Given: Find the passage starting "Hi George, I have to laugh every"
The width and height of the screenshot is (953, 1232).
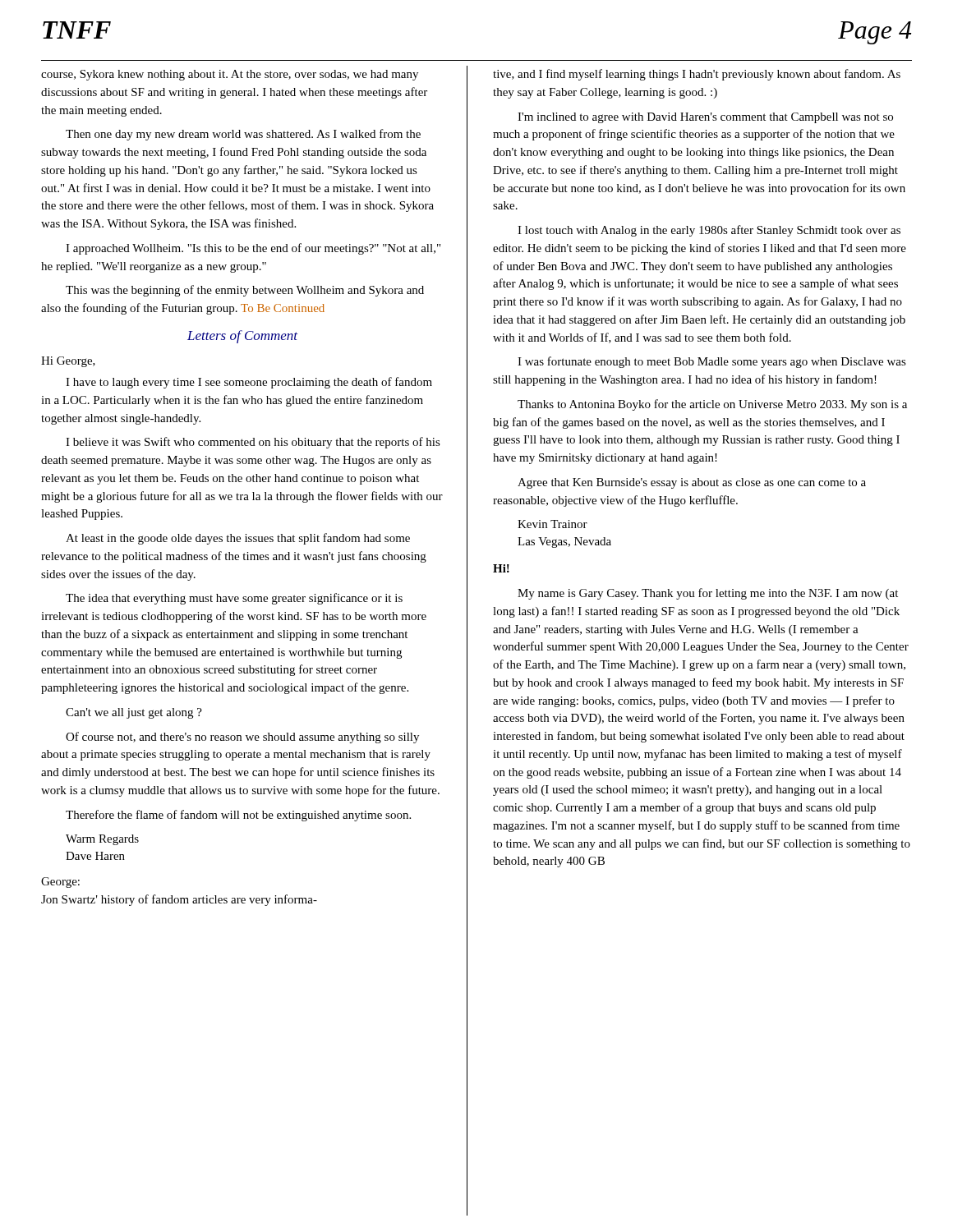Looking at the screenshot, I should coord(242,609).
